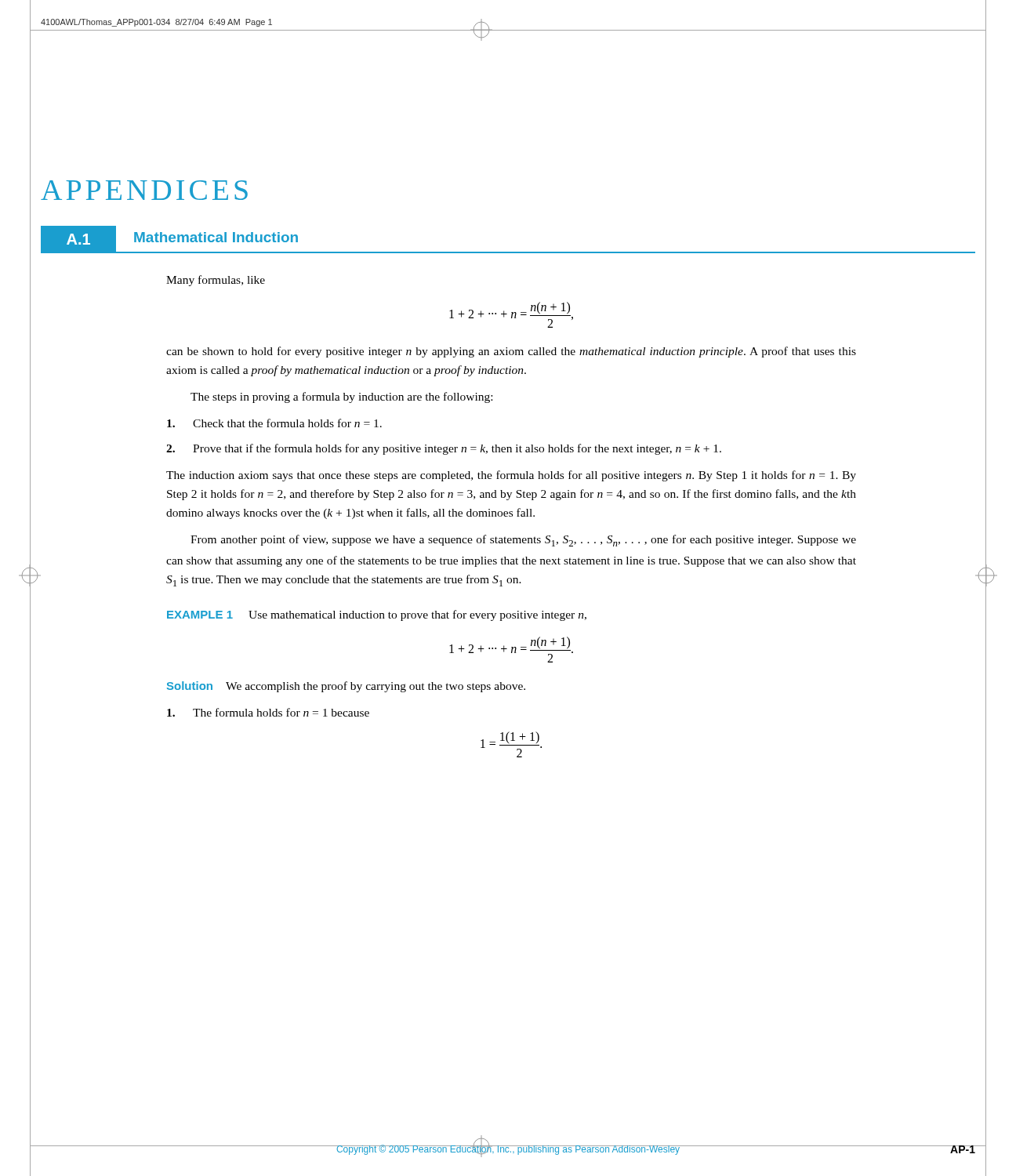Screen dimensions: 1176x1016
Task: Point to the text block starting "1 = 1(1 + 1) 2"
Action: coord(511,745)
